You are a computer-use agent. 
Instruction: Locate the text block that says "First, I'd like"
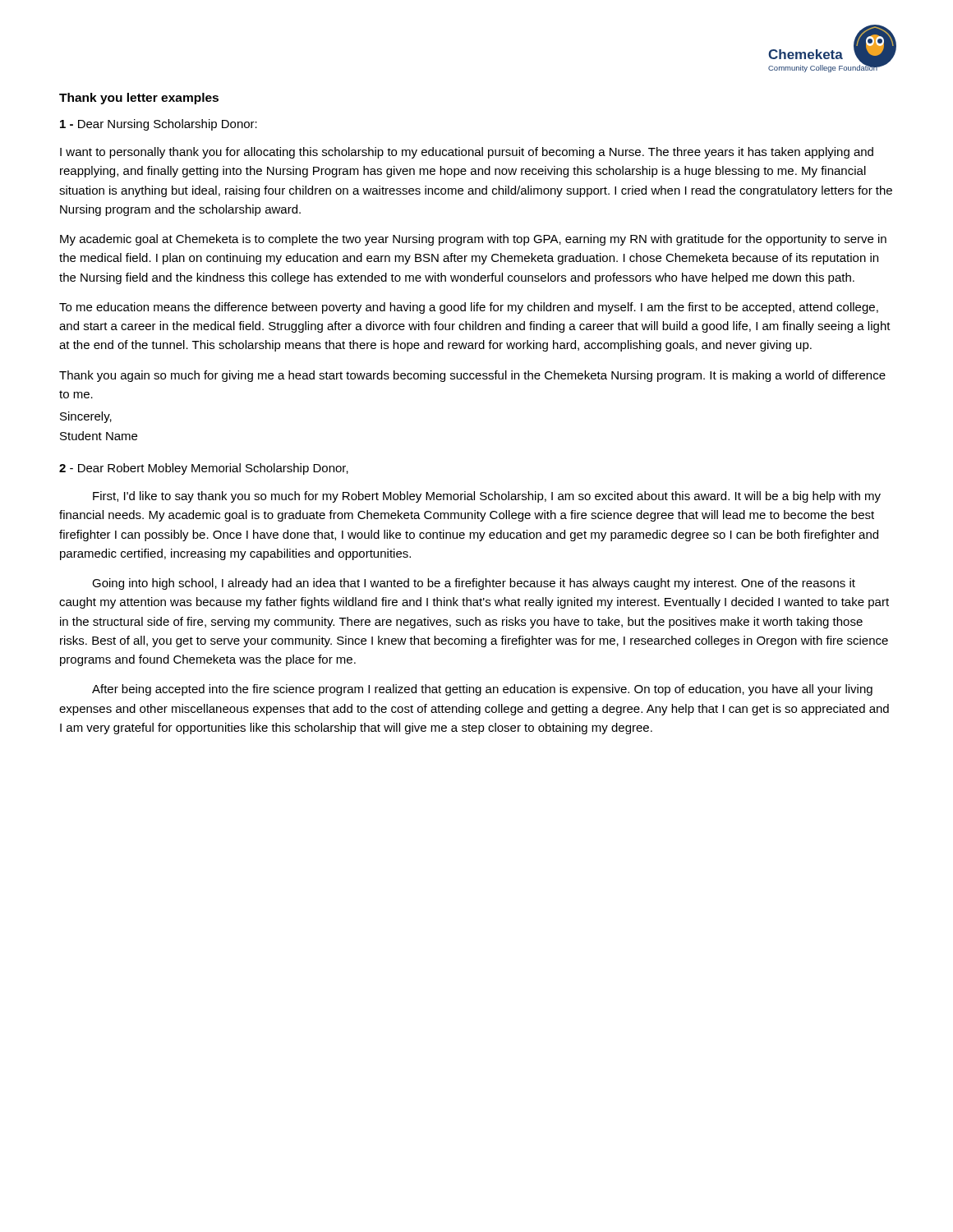click(476, 524)
